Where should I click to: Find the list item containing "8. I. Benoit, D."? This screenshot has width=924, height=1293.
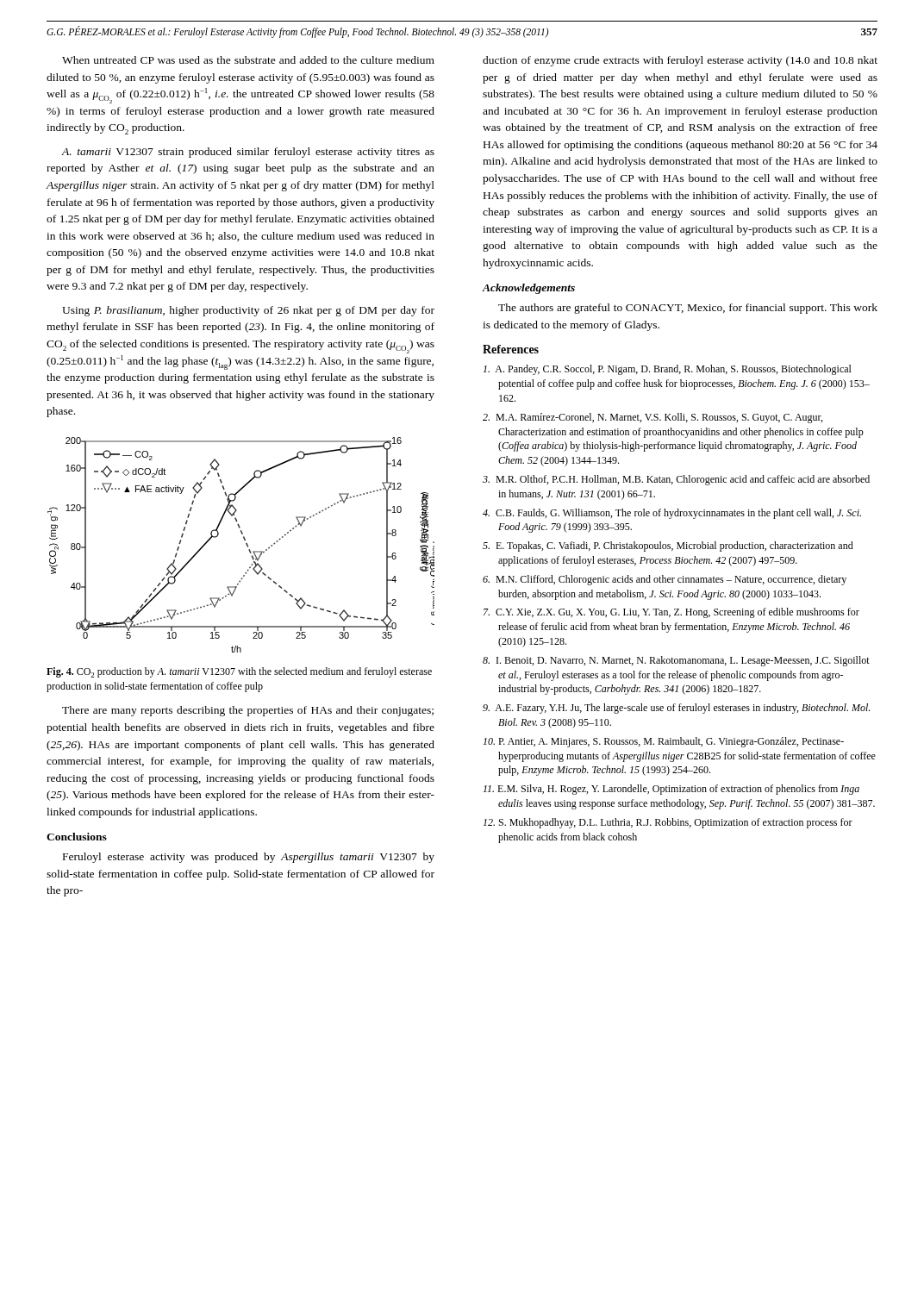coord(676,675)
